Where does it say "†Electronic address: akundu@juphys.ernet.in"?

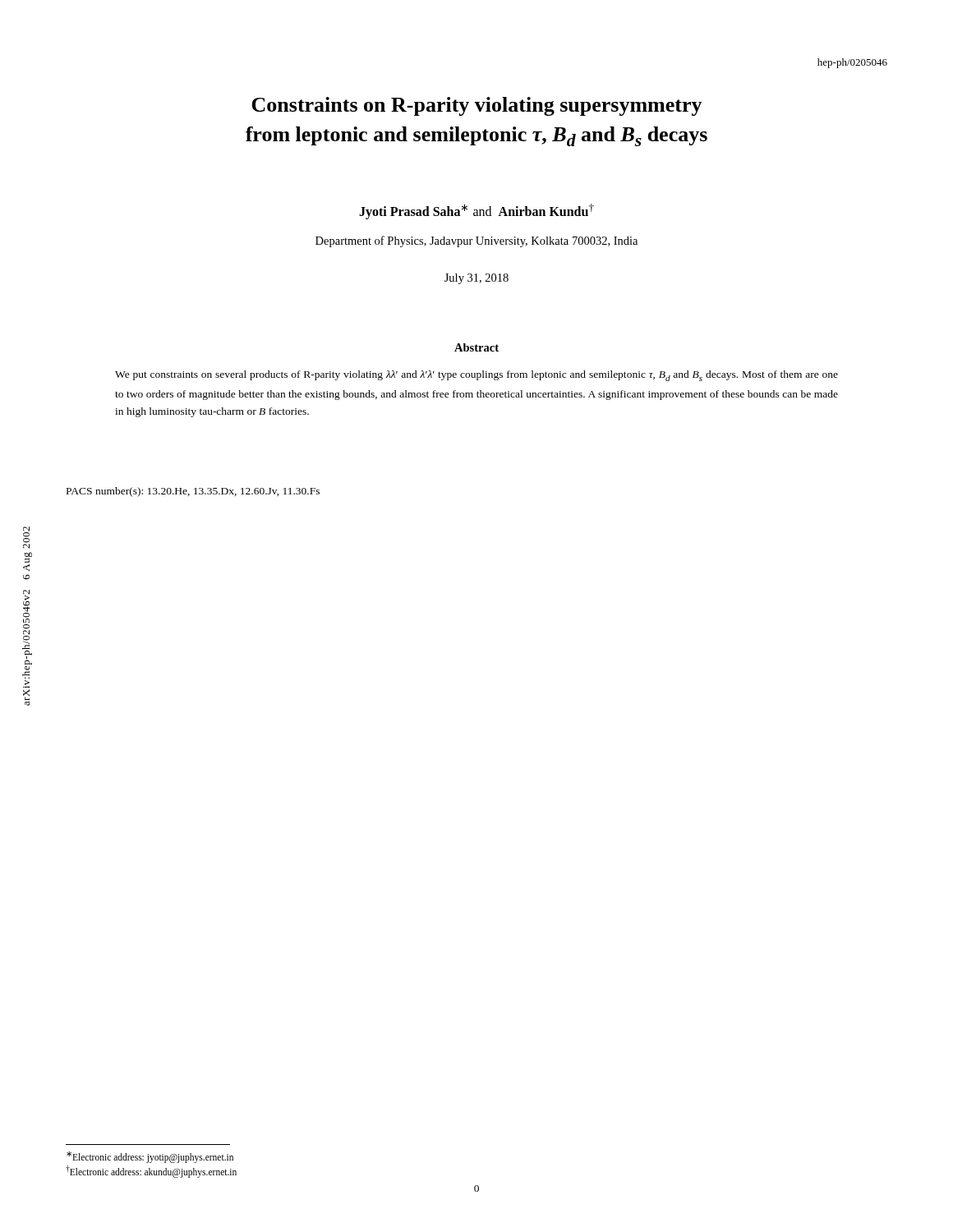151,1170
